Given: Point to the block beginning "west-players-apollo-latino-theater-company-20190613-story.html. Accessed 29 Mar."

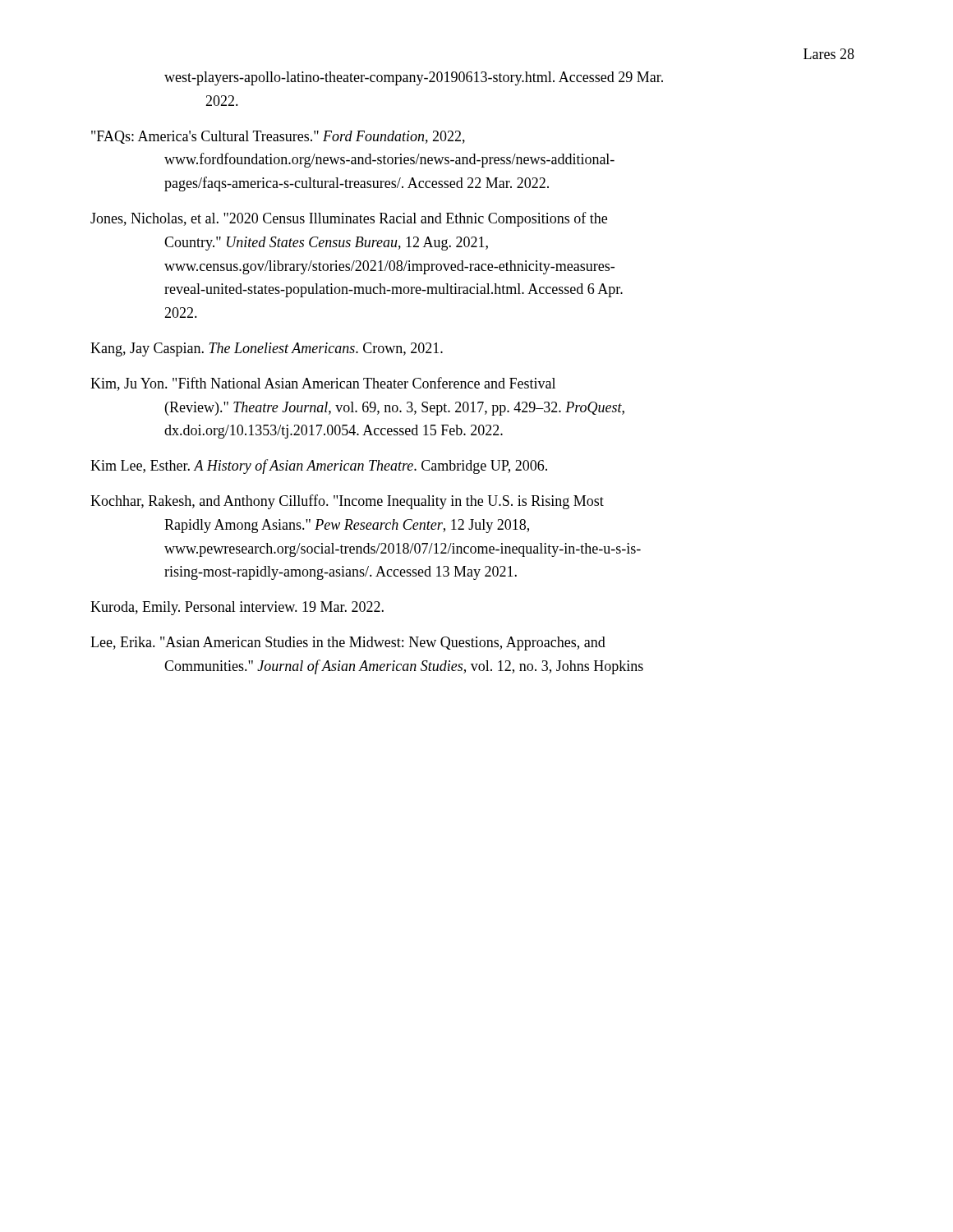Looking at the screenshot, I should [472, 89].
